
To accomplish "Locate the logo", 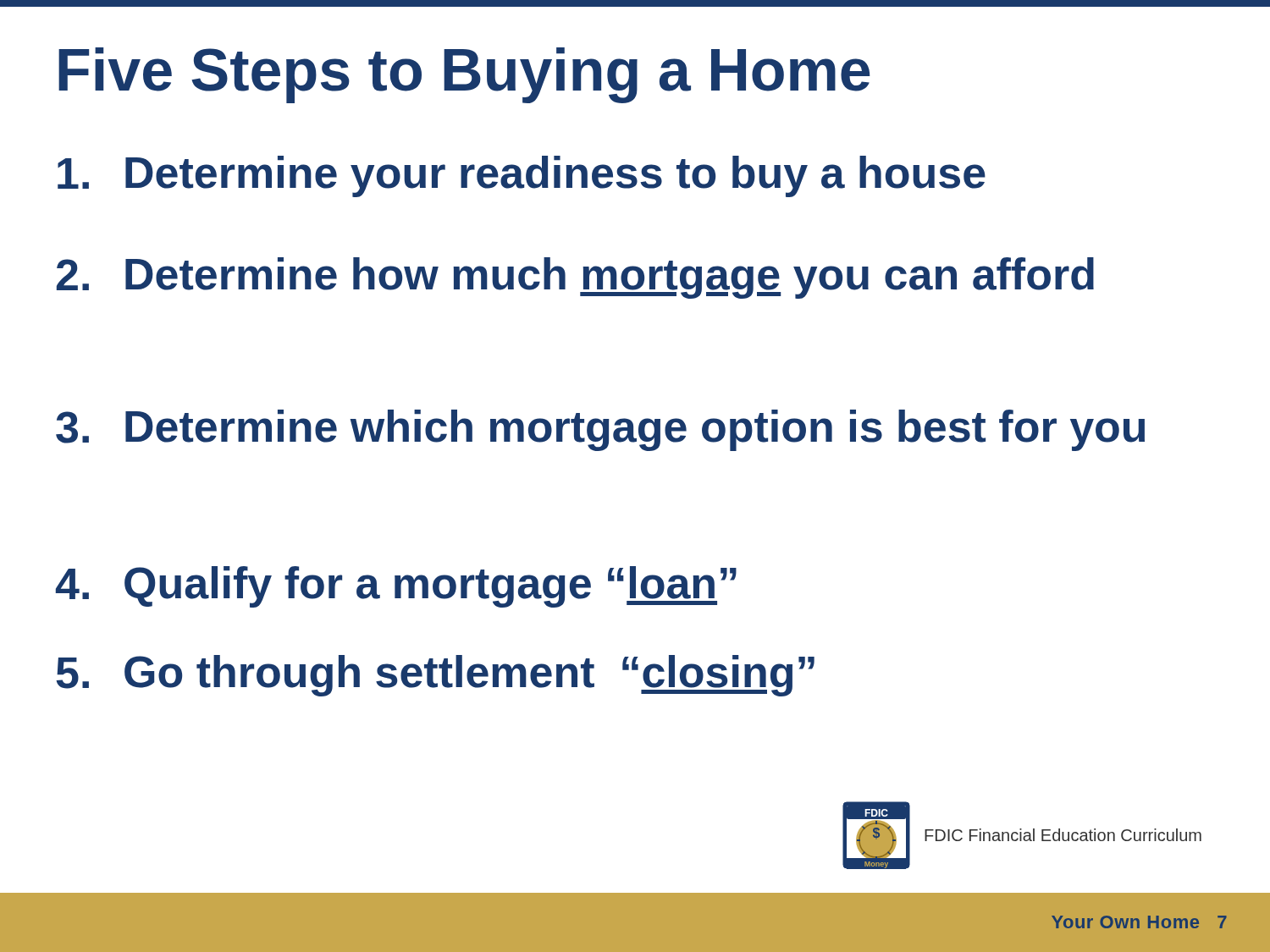I will click(x=1022, y=835).
